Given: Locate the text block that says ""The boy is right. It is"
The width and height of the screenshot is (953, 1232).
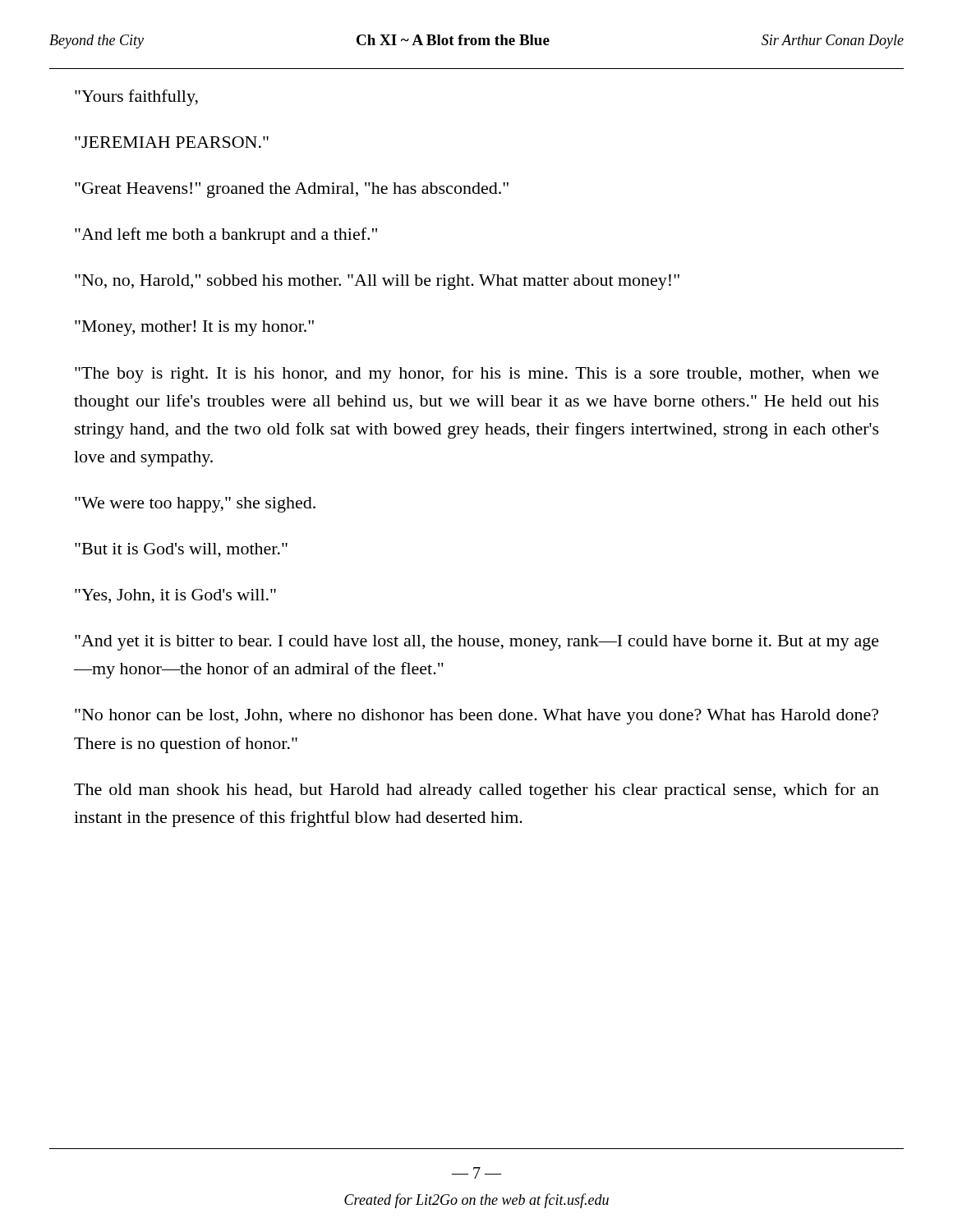Looking at the screenshot, I should pyautogui.click(x=476, y=414).
